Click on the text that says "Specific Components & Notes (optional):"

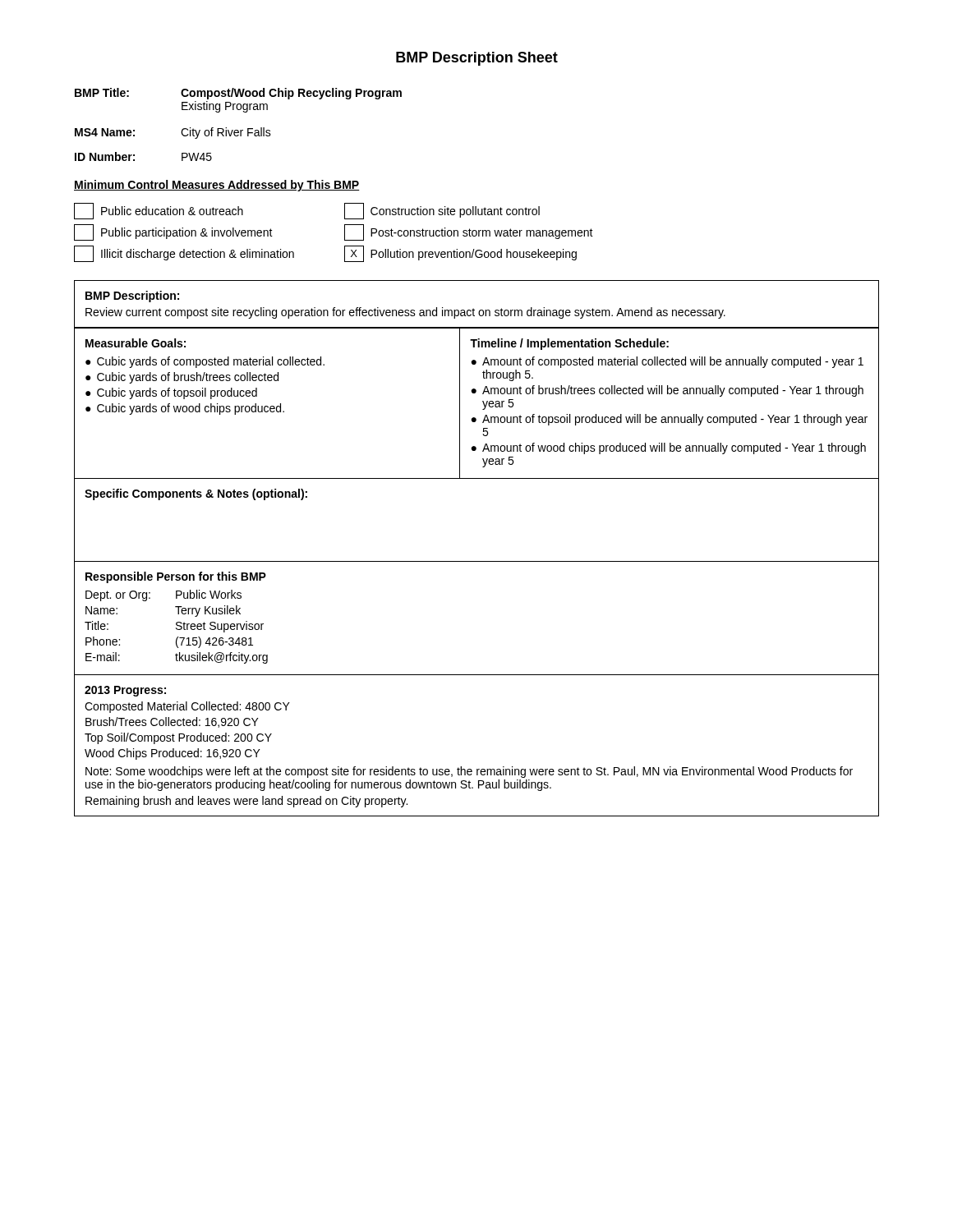point(196,494)
